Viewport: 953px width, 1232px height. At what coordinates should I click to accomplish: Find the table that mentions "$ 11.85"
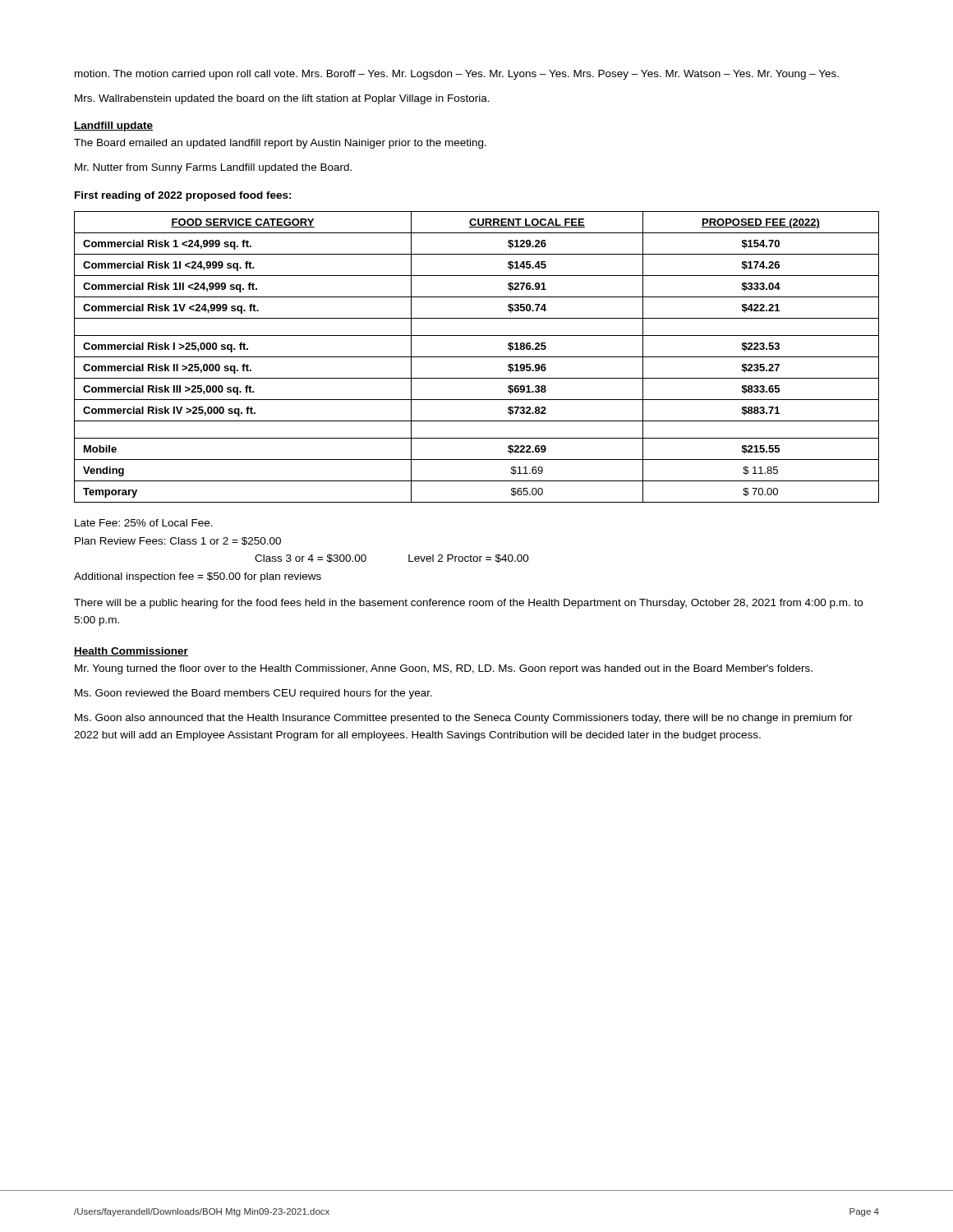click(x=476, y=357)
